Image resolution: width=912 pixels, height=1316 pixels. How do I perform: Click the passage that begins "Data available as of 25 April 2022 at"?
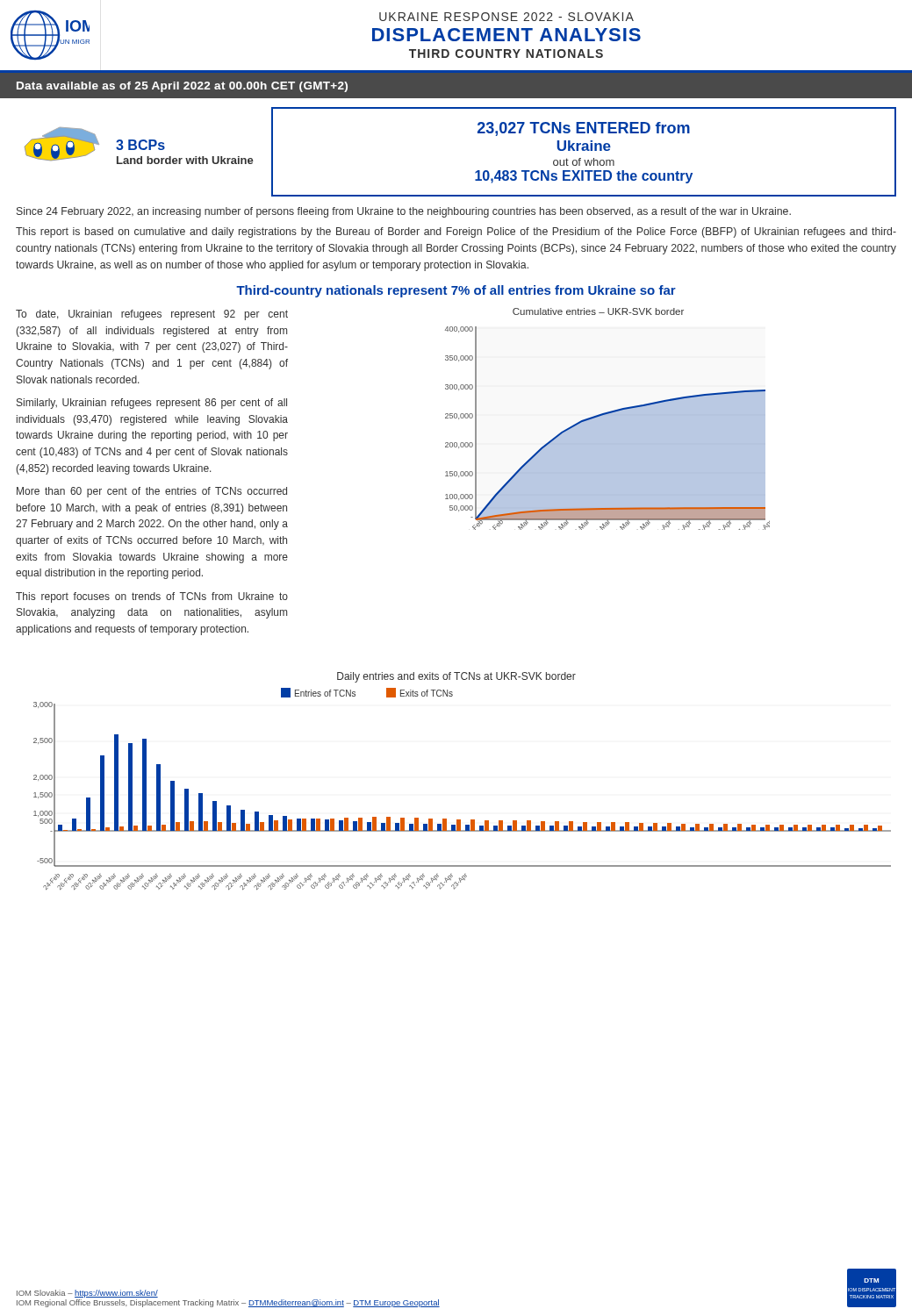coord(182,86)
